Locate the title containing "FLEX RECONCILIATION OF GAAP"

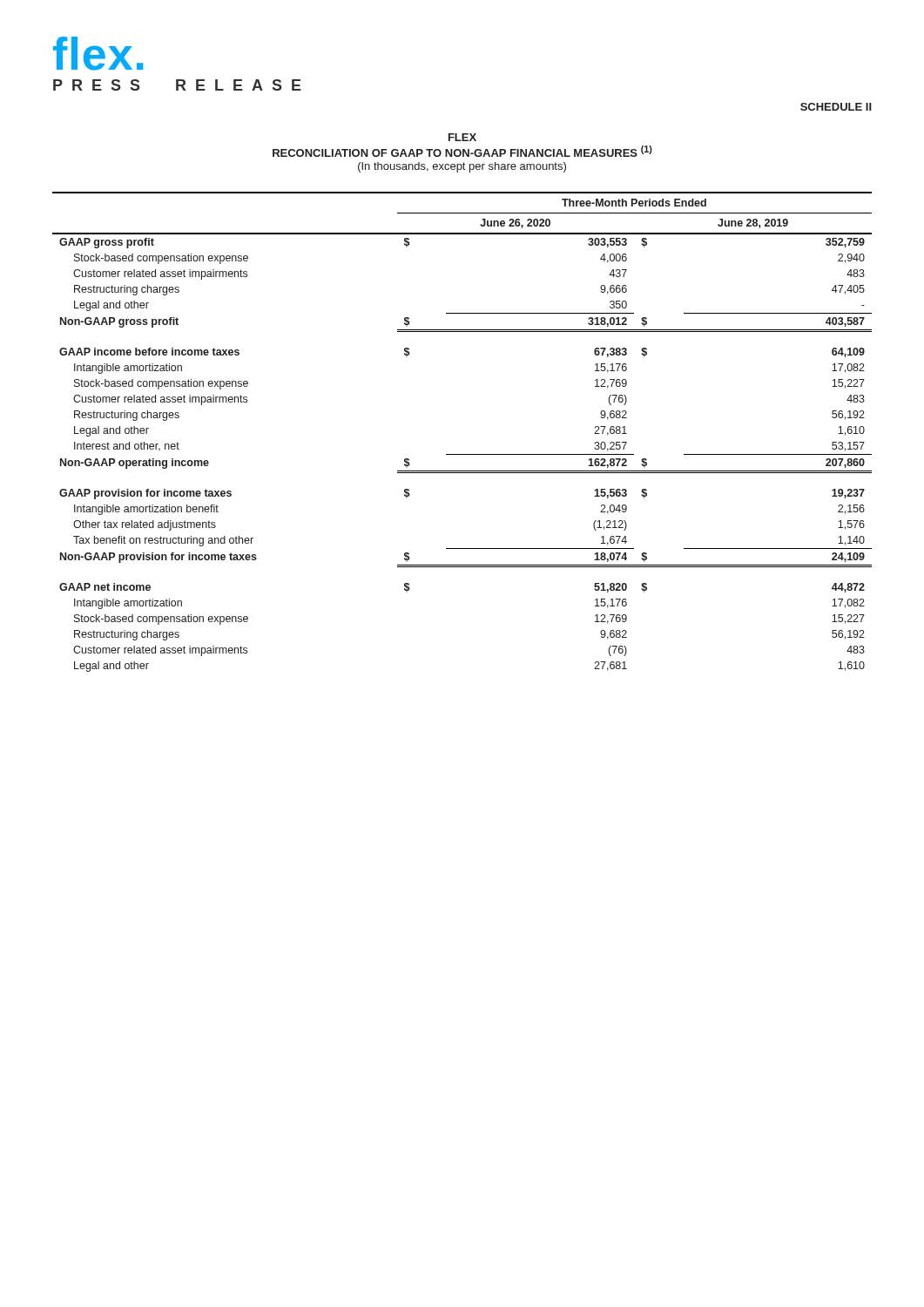click(x=462, y=152)
